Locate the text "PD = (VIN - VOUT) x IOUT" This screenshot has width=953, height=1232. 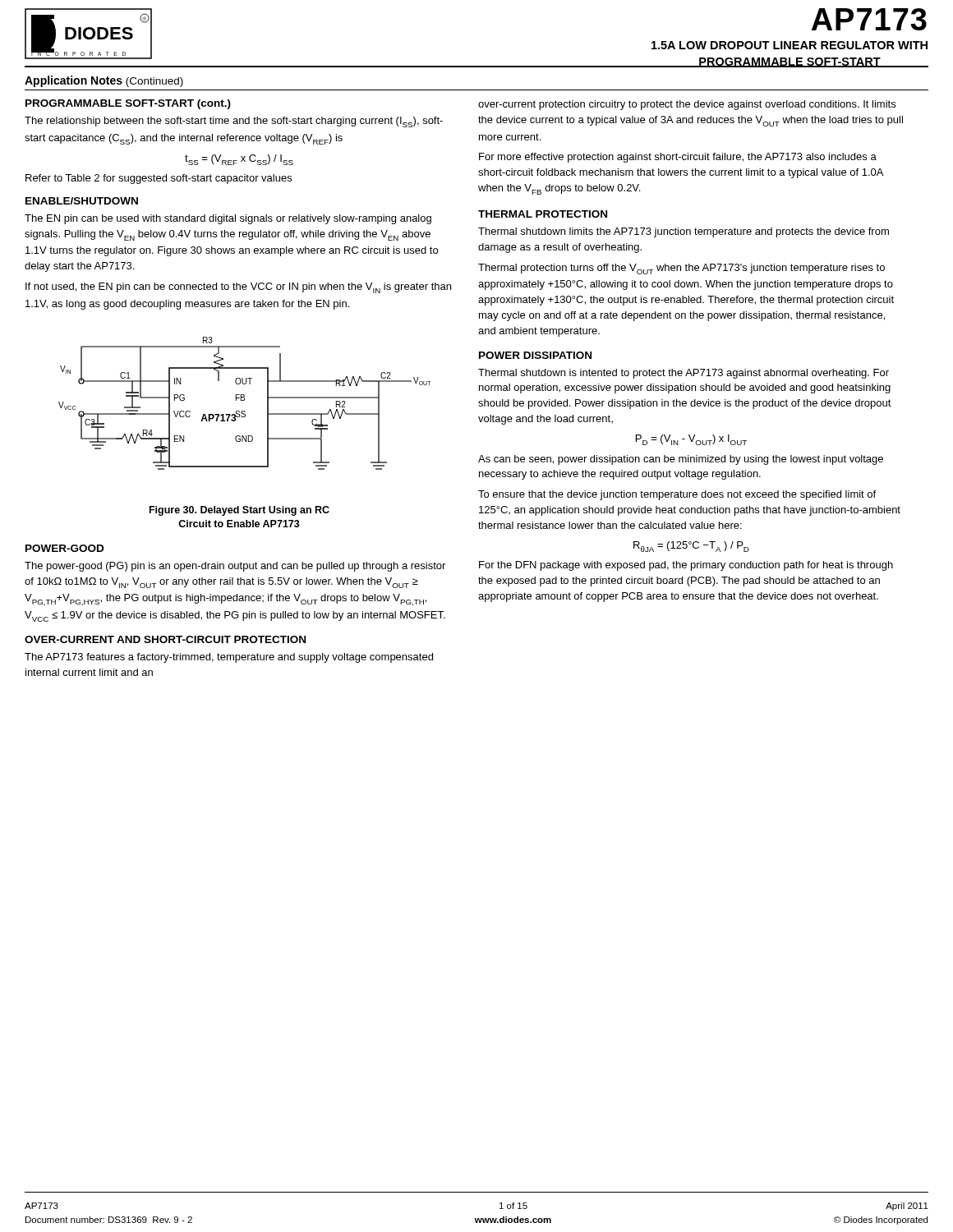pyautogui.click(x=691, y=439)
